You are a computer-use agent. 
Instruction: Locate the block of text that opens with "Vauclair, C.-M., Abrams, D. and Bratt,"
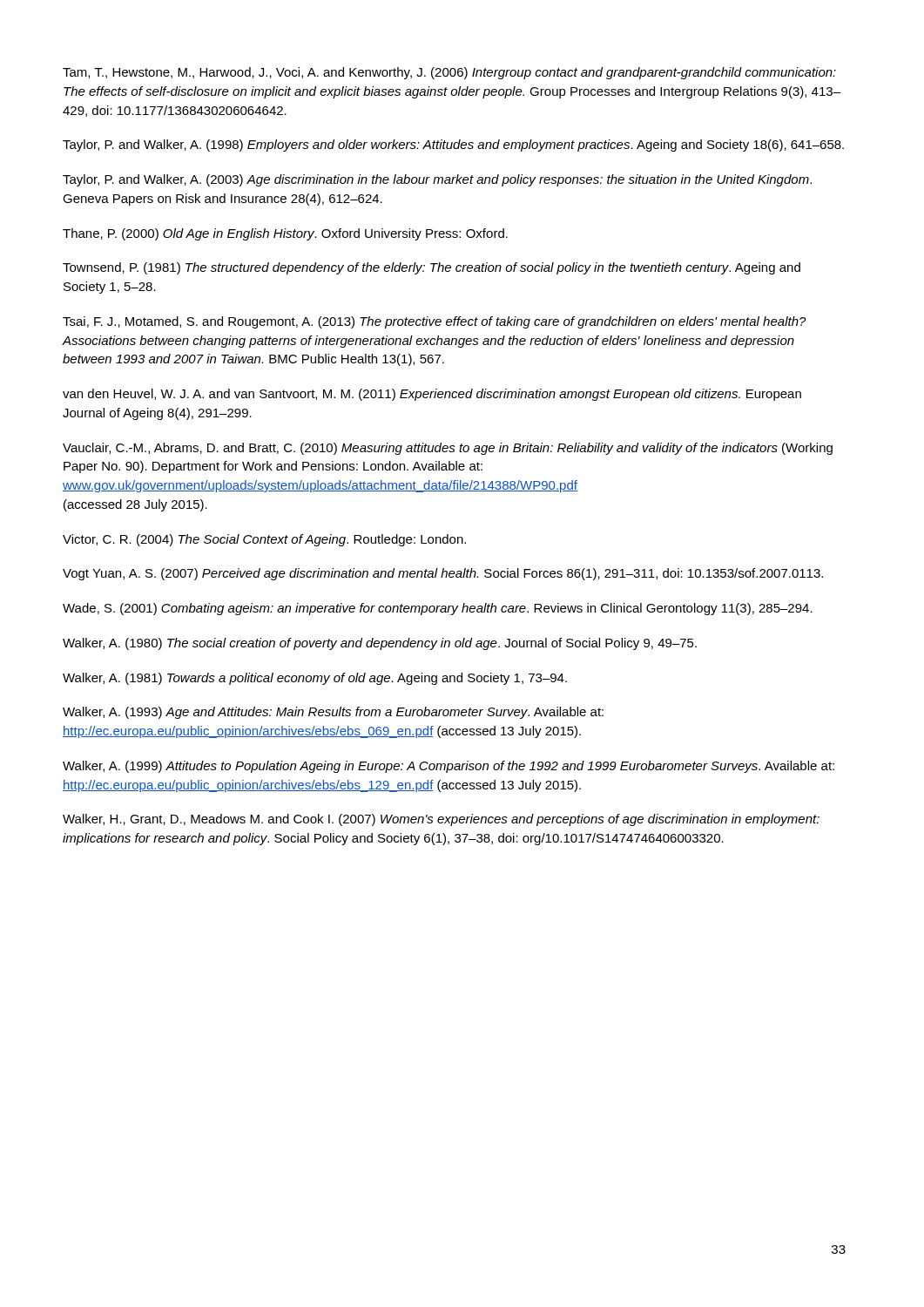pyautogui.click(x=448, y=475)
